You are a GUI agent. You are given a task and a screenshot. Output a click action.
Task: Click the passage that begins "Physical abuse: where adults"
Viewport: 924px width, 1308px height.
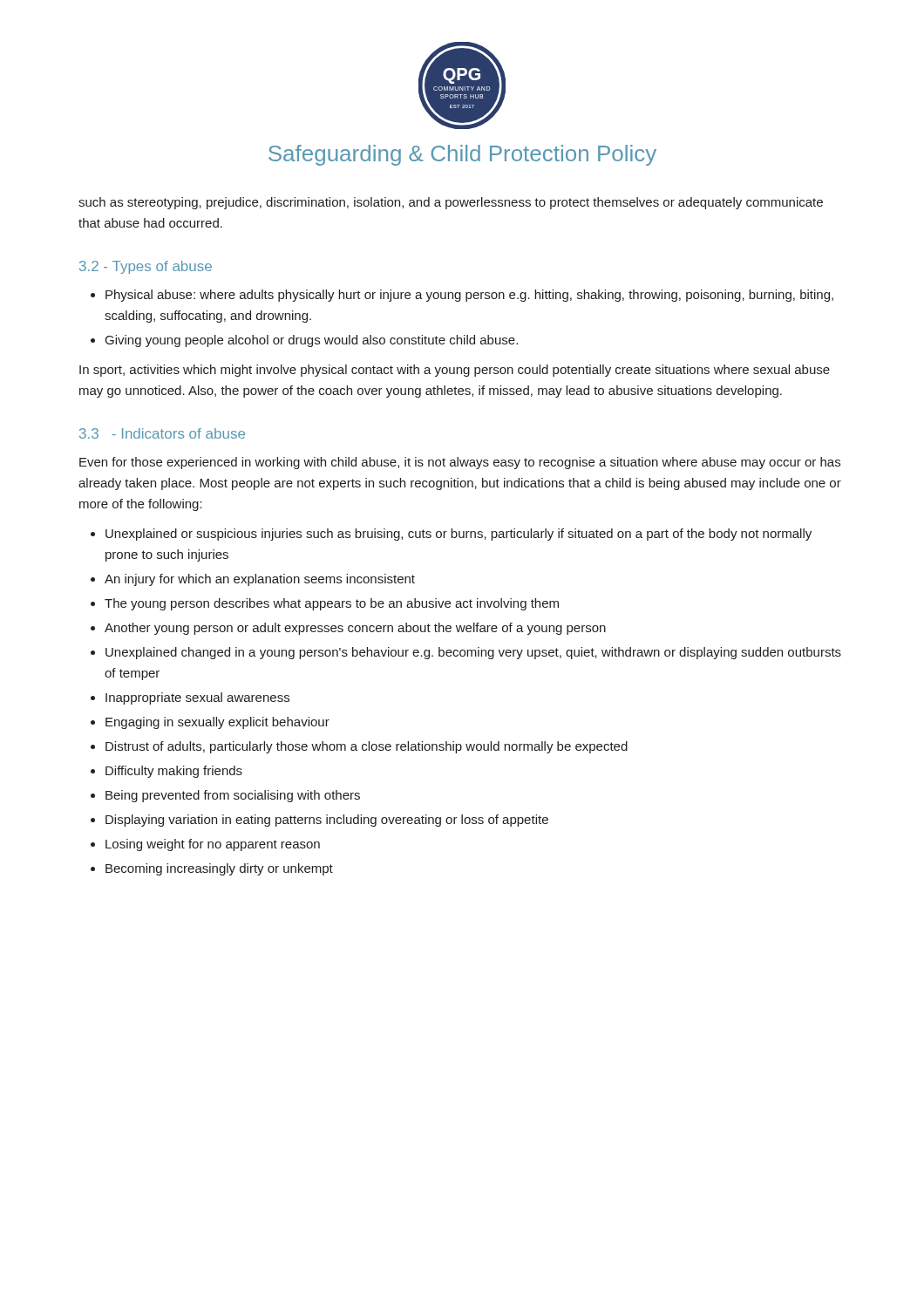(469, 305)
